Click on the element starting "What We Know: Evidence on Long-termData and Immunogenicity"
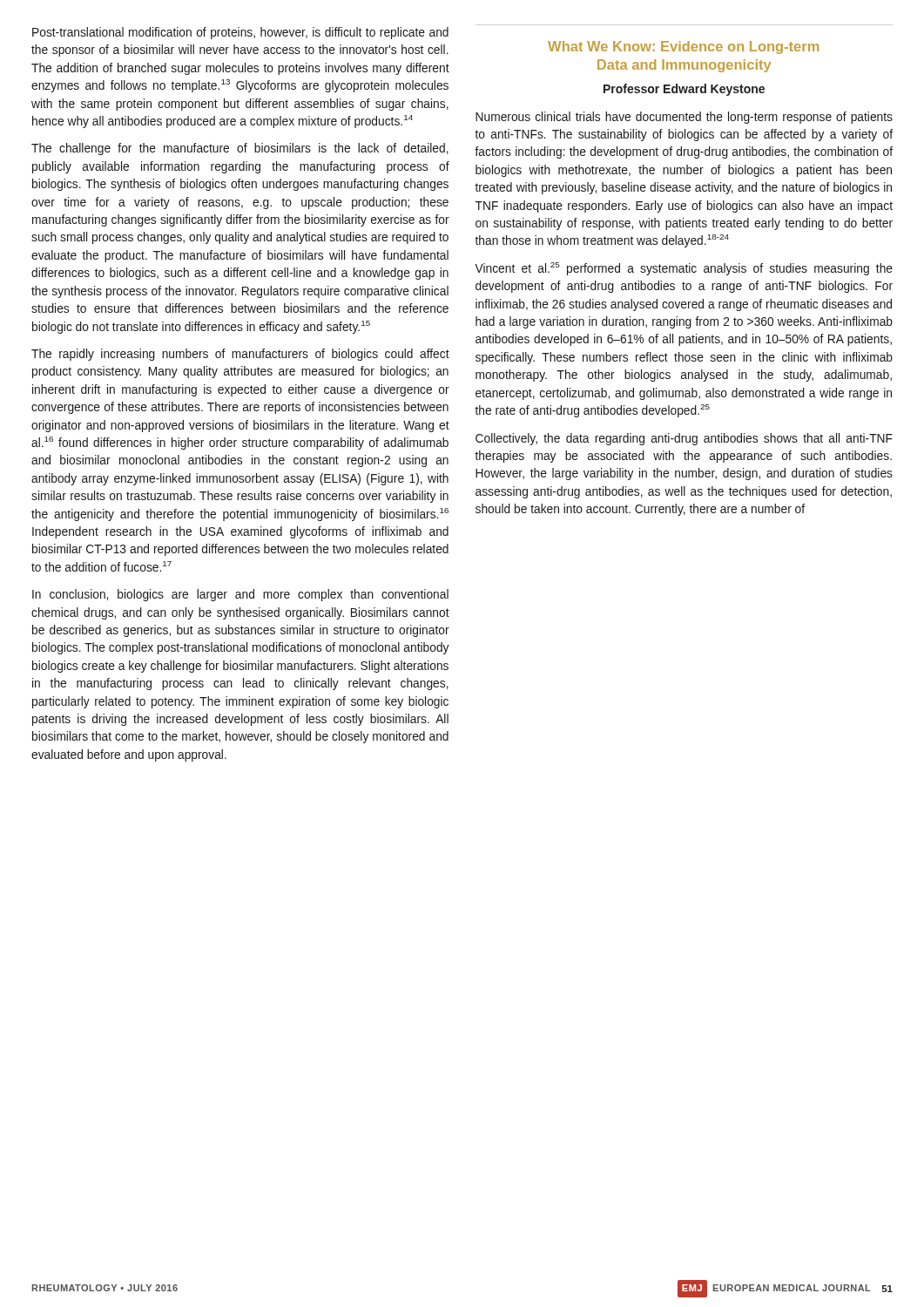The width and height of the screenshot is (924, 1307). click(684, 56)
